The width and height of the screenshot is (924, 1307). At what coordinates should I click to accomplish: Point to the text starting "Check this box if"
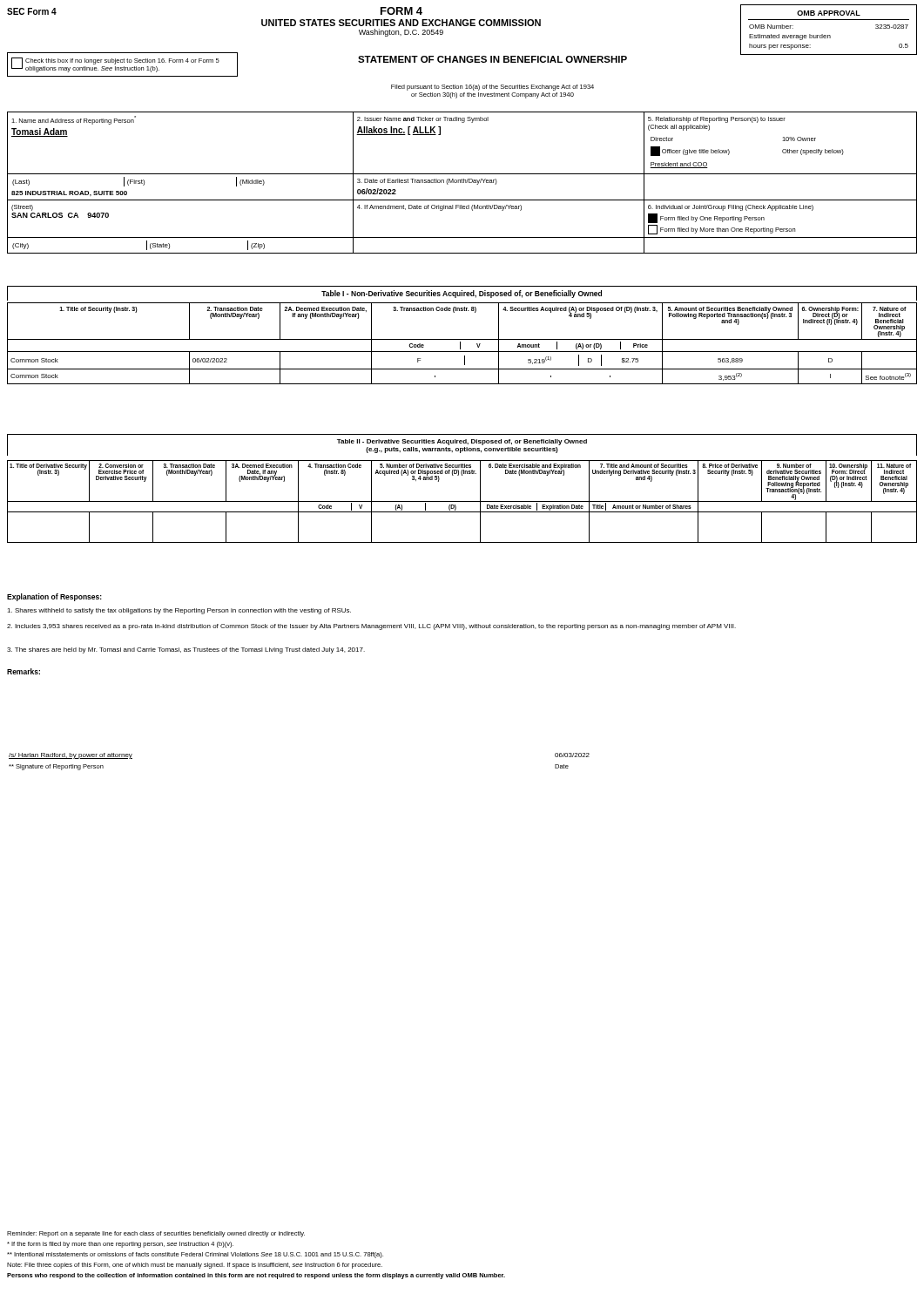coord(122,64)
